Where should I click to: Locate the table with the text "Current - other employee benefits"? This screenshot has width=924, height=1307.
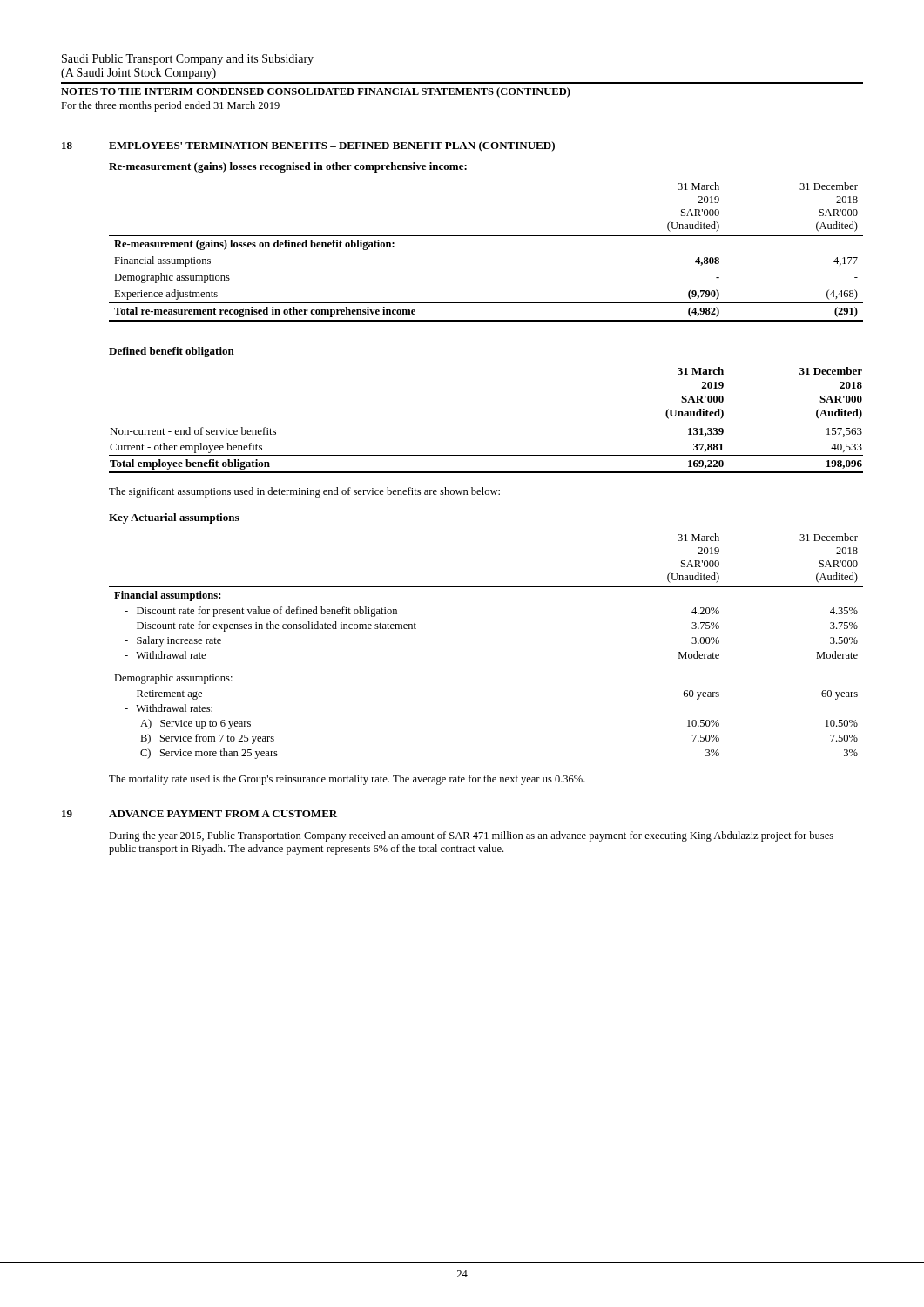tap(486, 418)
